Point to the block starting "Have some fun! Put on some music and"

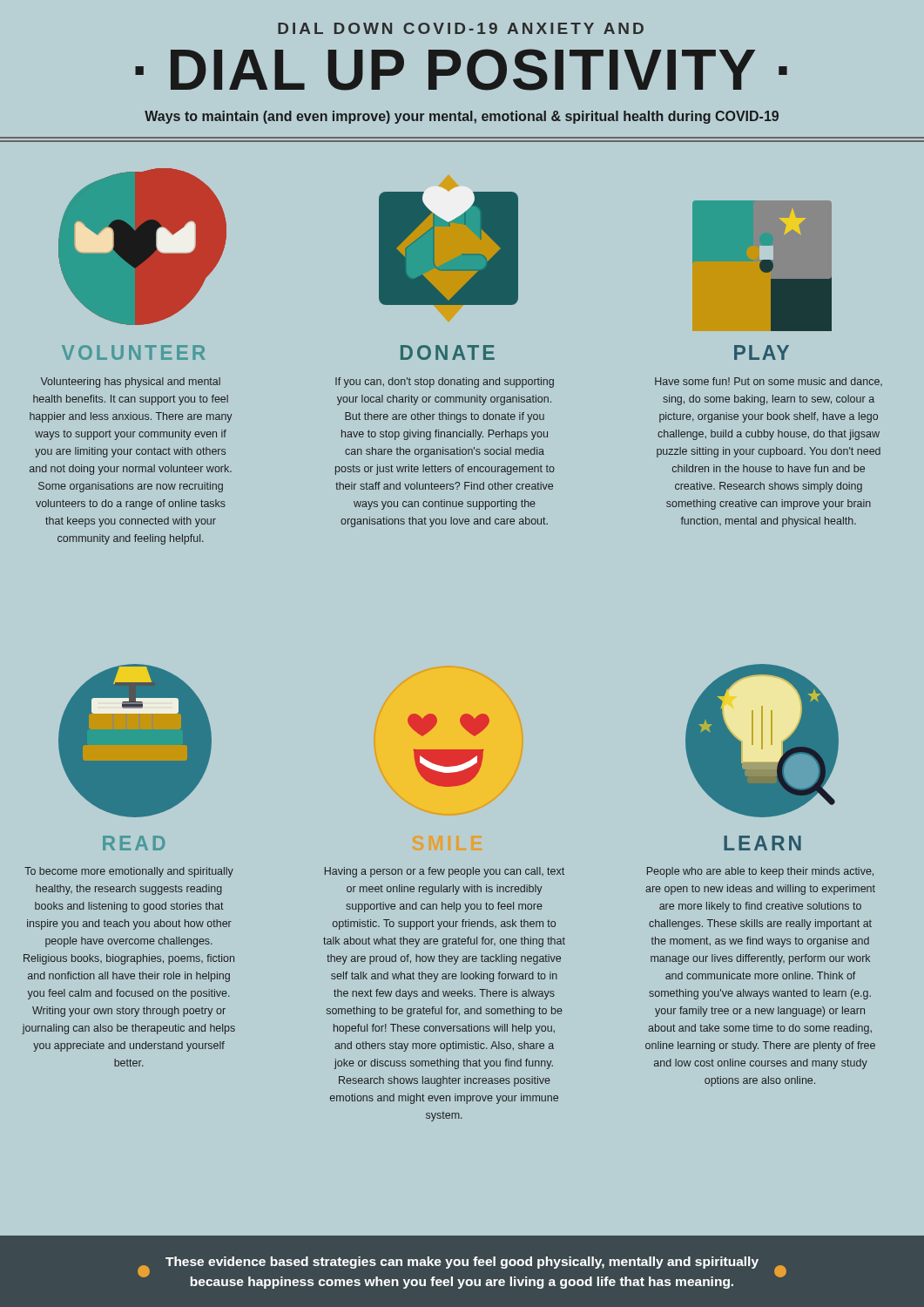point(769,451)
